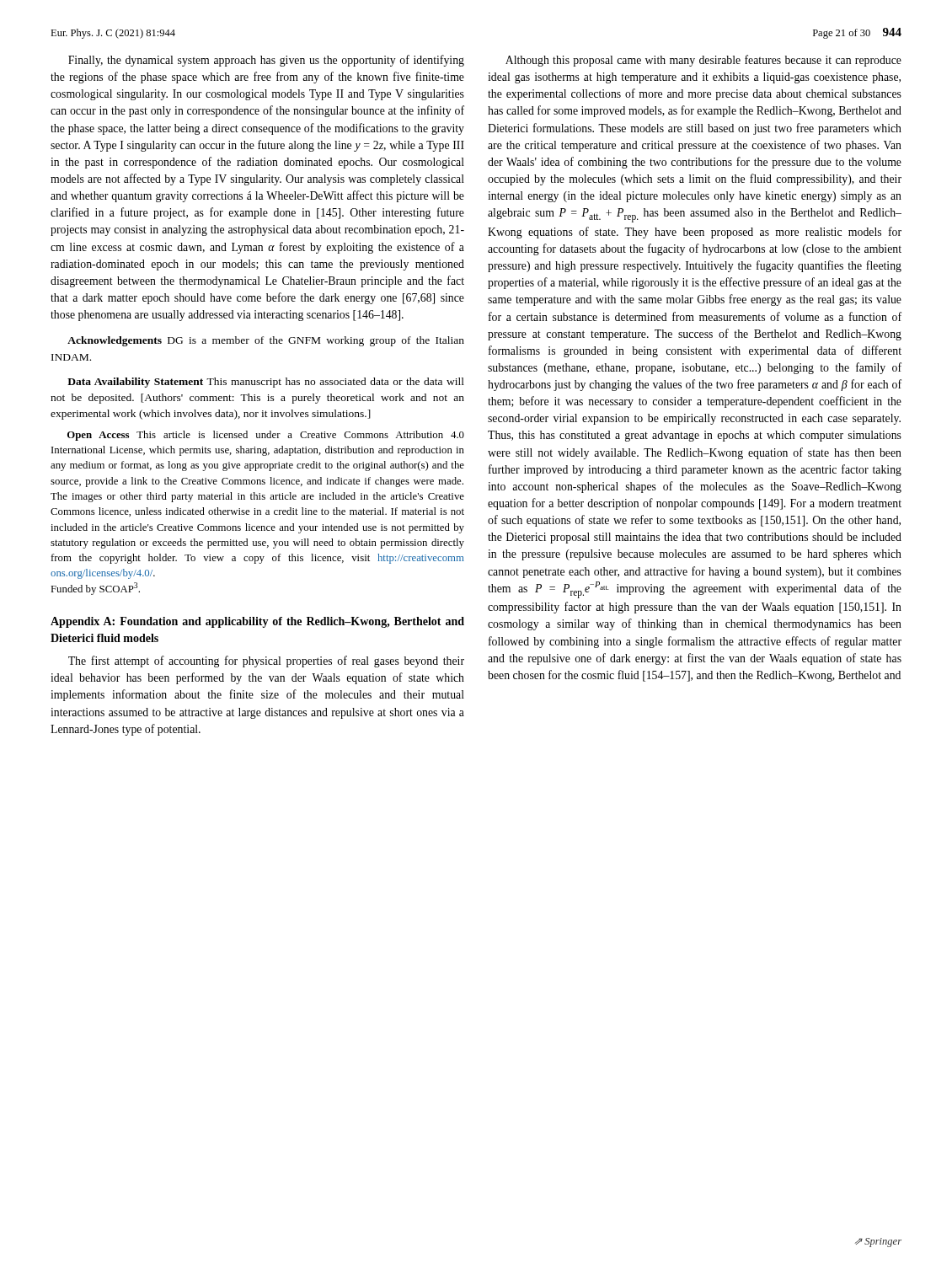Locate the block of text that opens with "Finally, the dynamical system approach has"
952x1264 pixels.
click(x=257, y=188)
